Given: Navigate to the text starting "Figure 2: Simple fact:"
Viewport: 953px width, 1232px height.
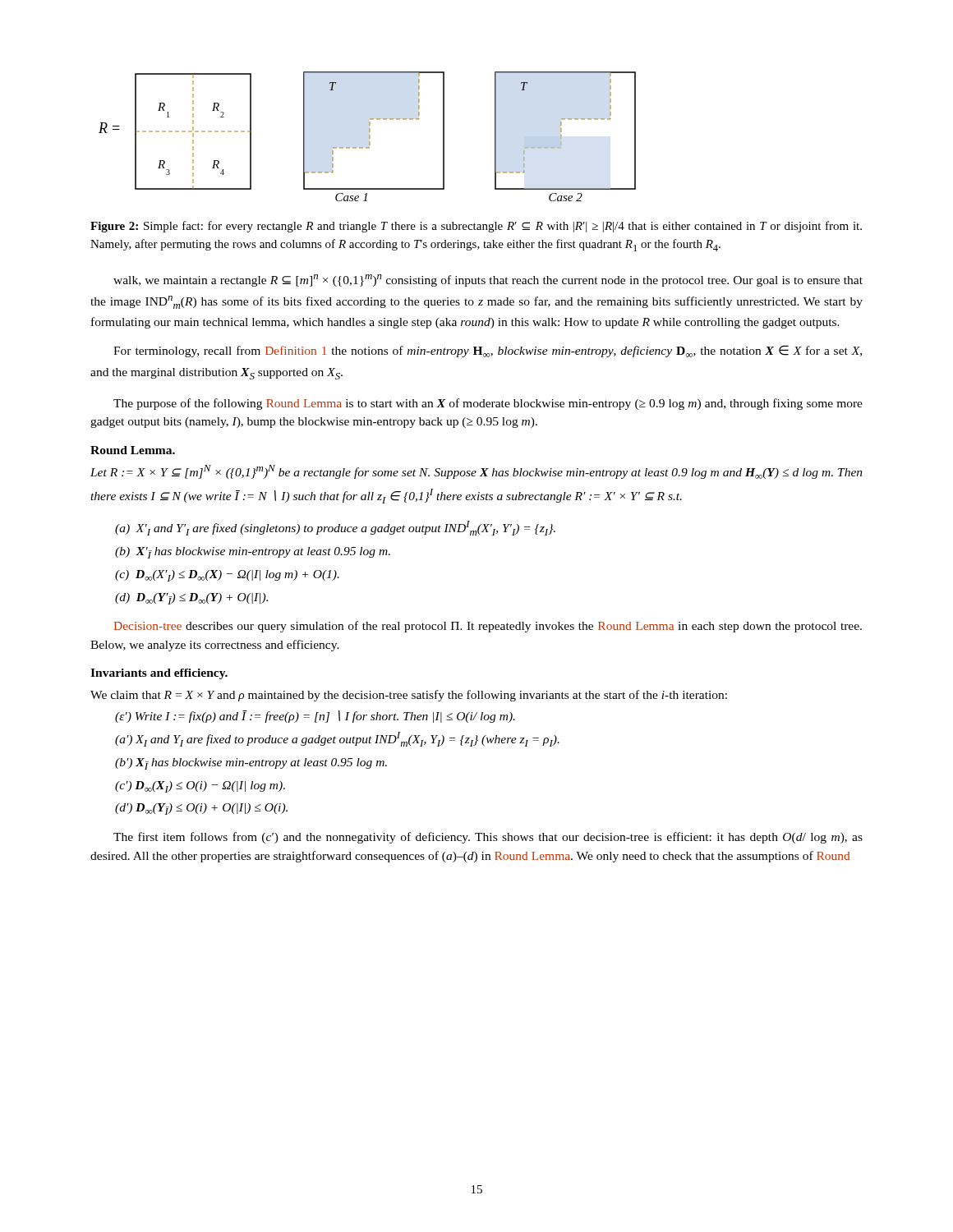Looking at the screenshot, I should pos(476,236).
